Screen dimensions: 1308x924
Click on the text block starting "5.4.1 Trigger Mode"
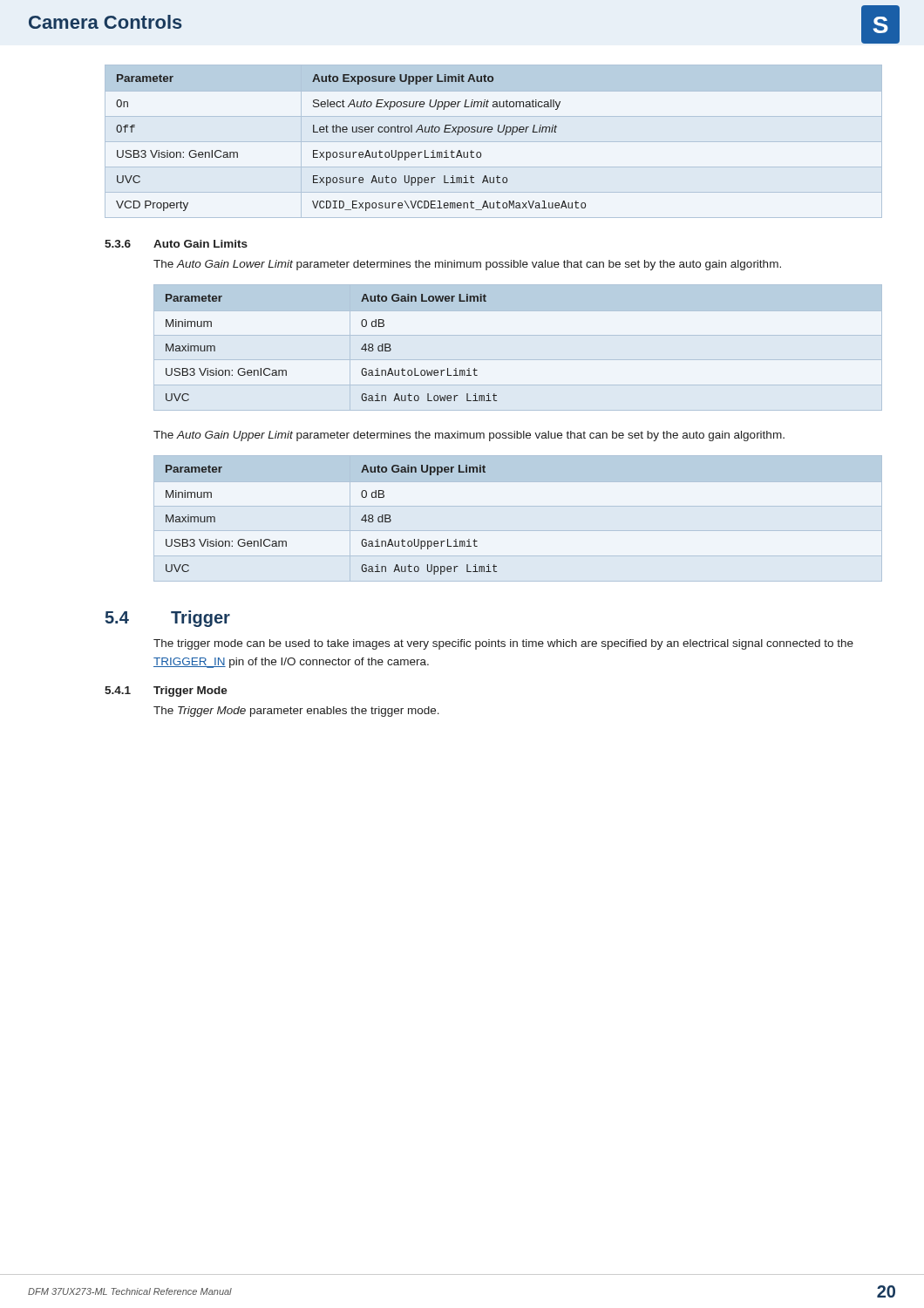[166, 690]
